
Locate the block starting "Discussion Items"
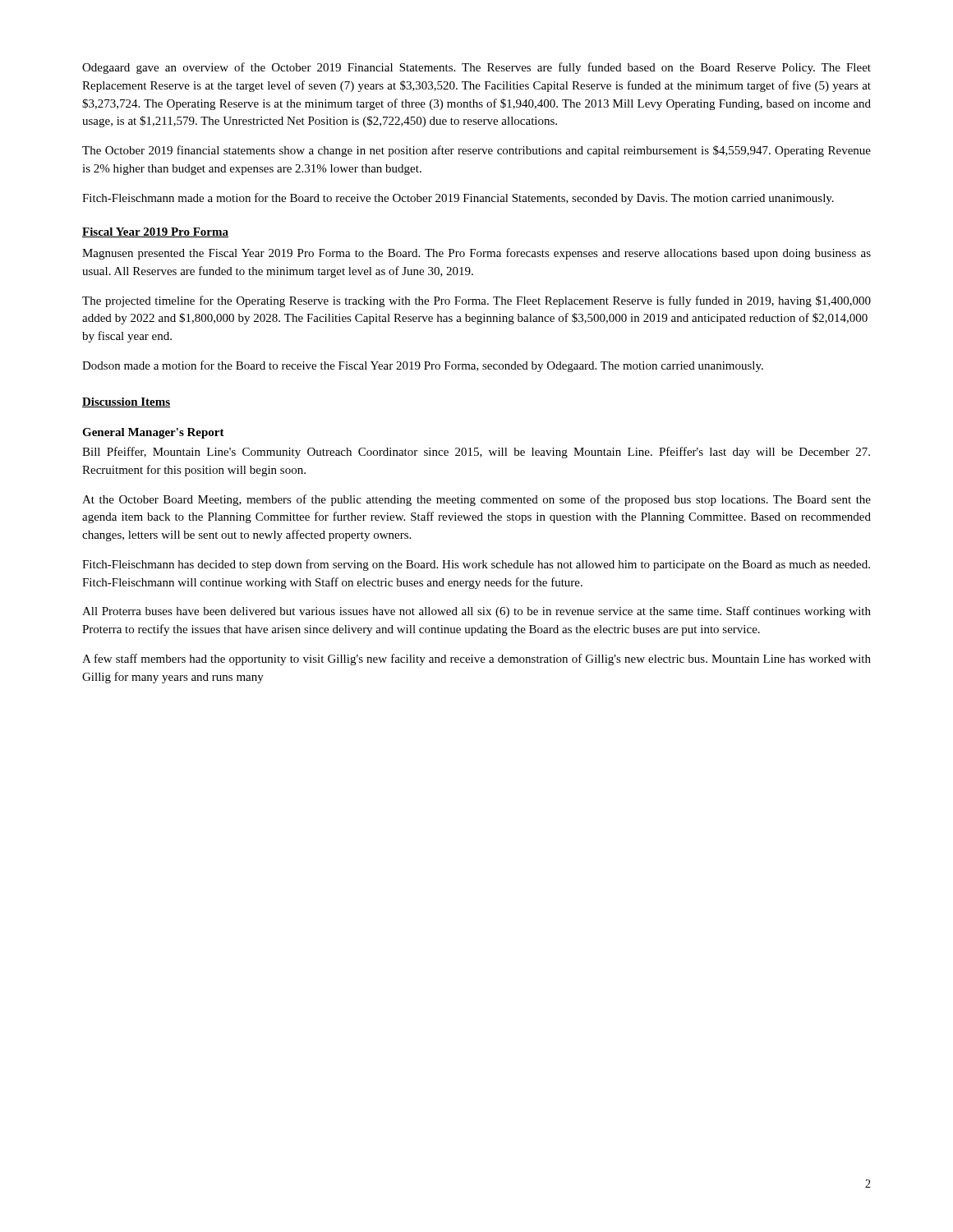126,401
